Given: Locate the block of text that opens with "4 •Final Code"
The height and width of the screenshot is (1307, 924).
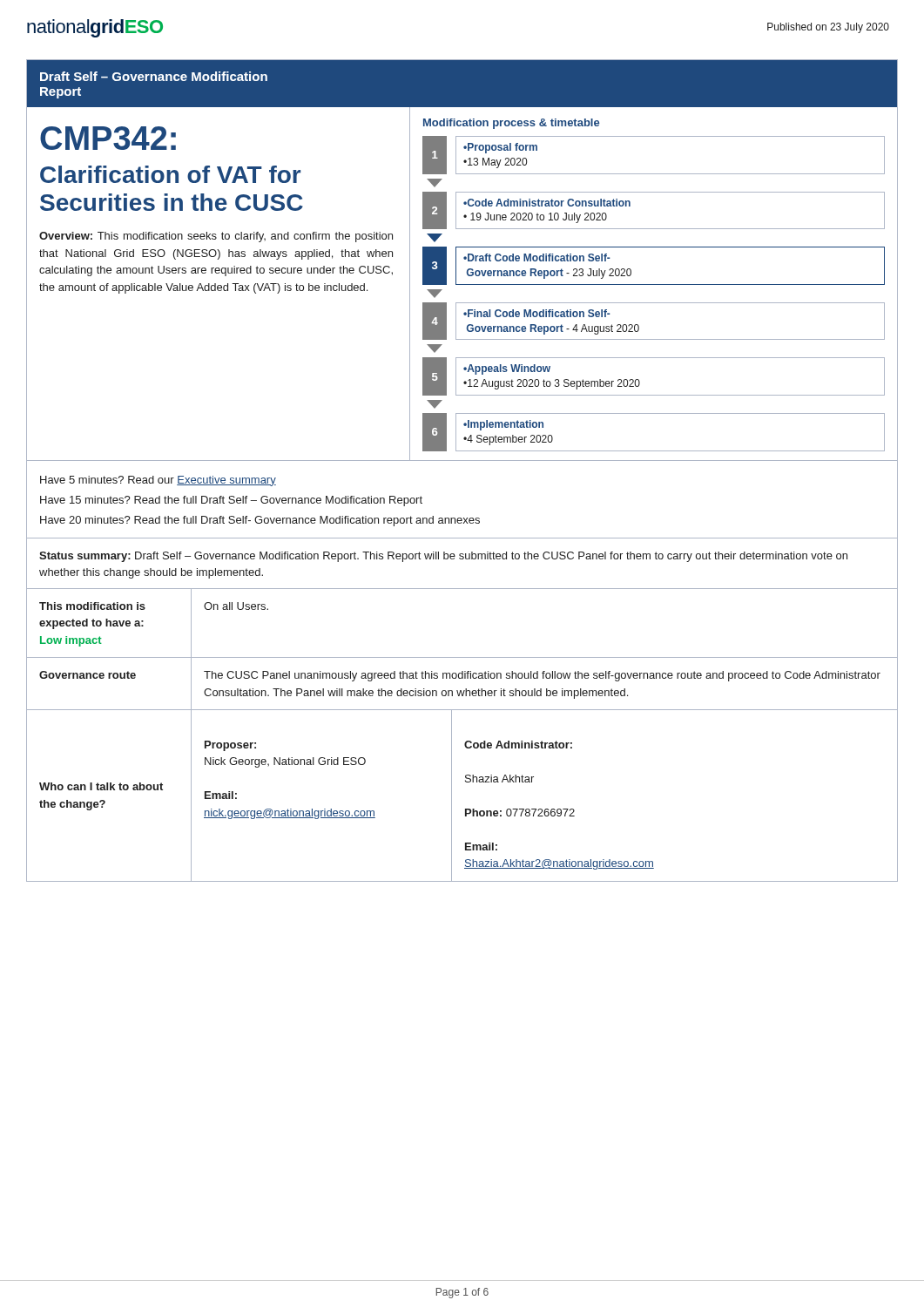Looking at the screenshot, I should (654, 321).
